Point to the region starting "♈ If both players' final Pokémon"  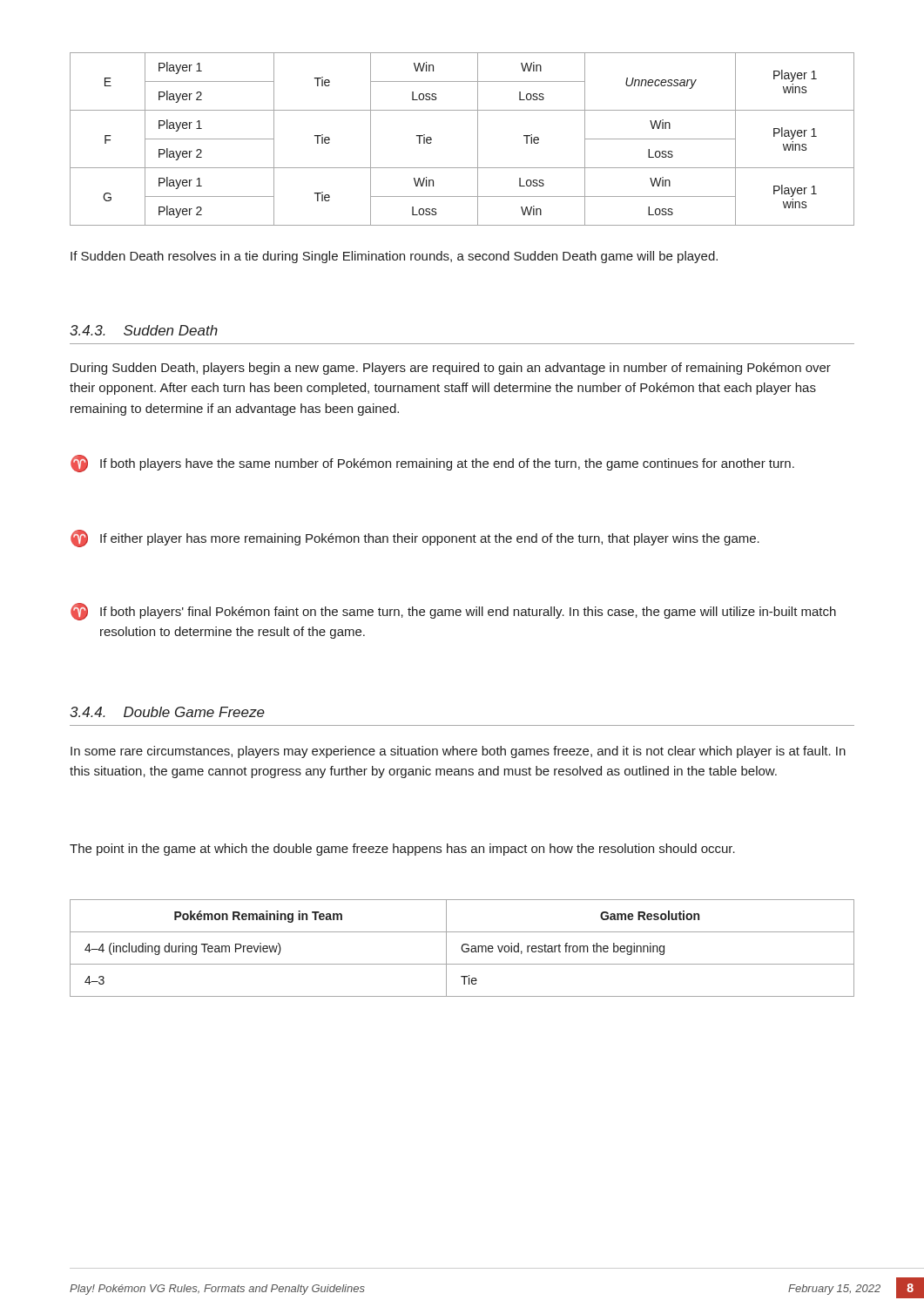462,621
